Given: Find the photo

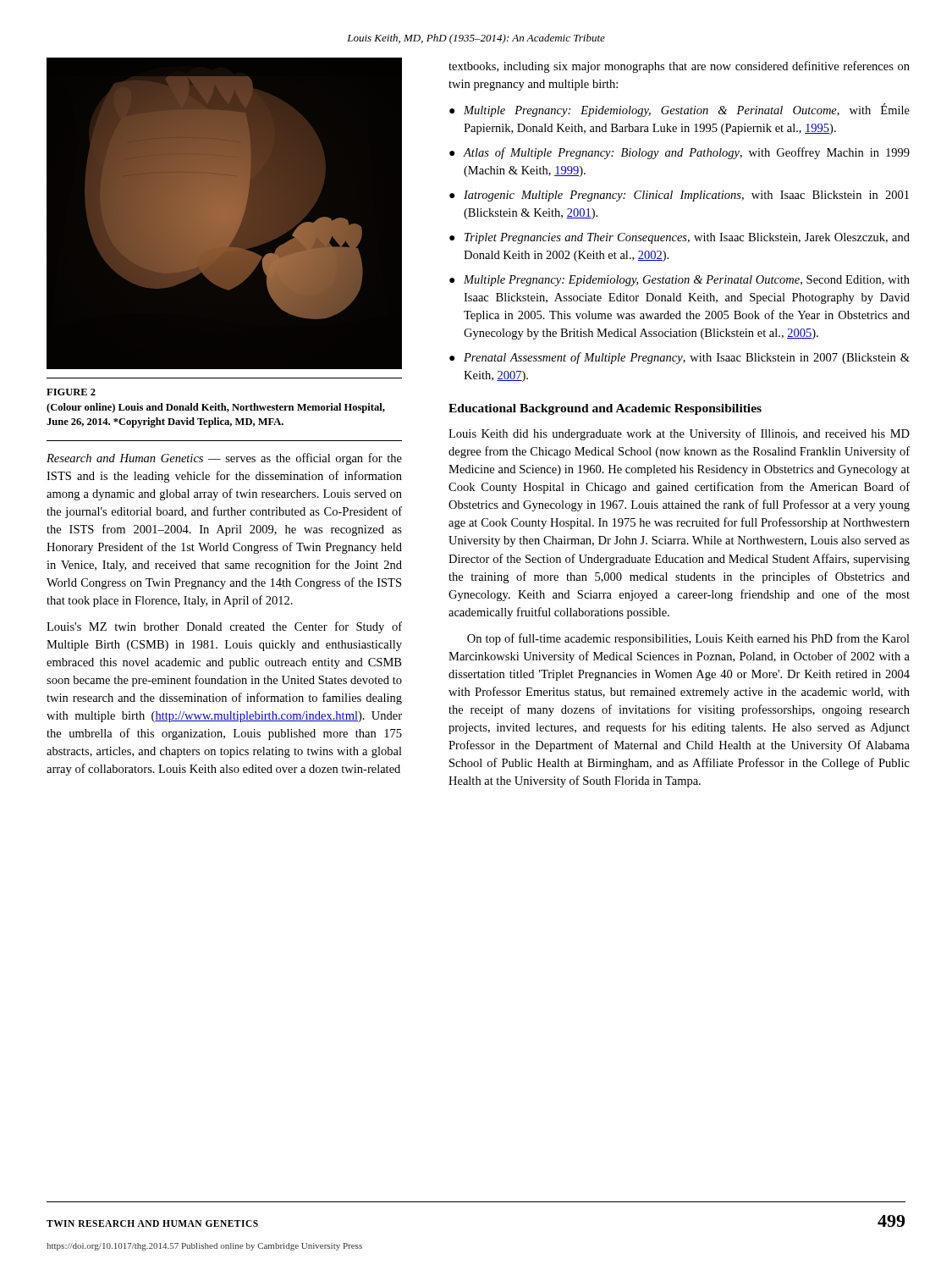Looking at the screenshot, I should click(224, 213).
